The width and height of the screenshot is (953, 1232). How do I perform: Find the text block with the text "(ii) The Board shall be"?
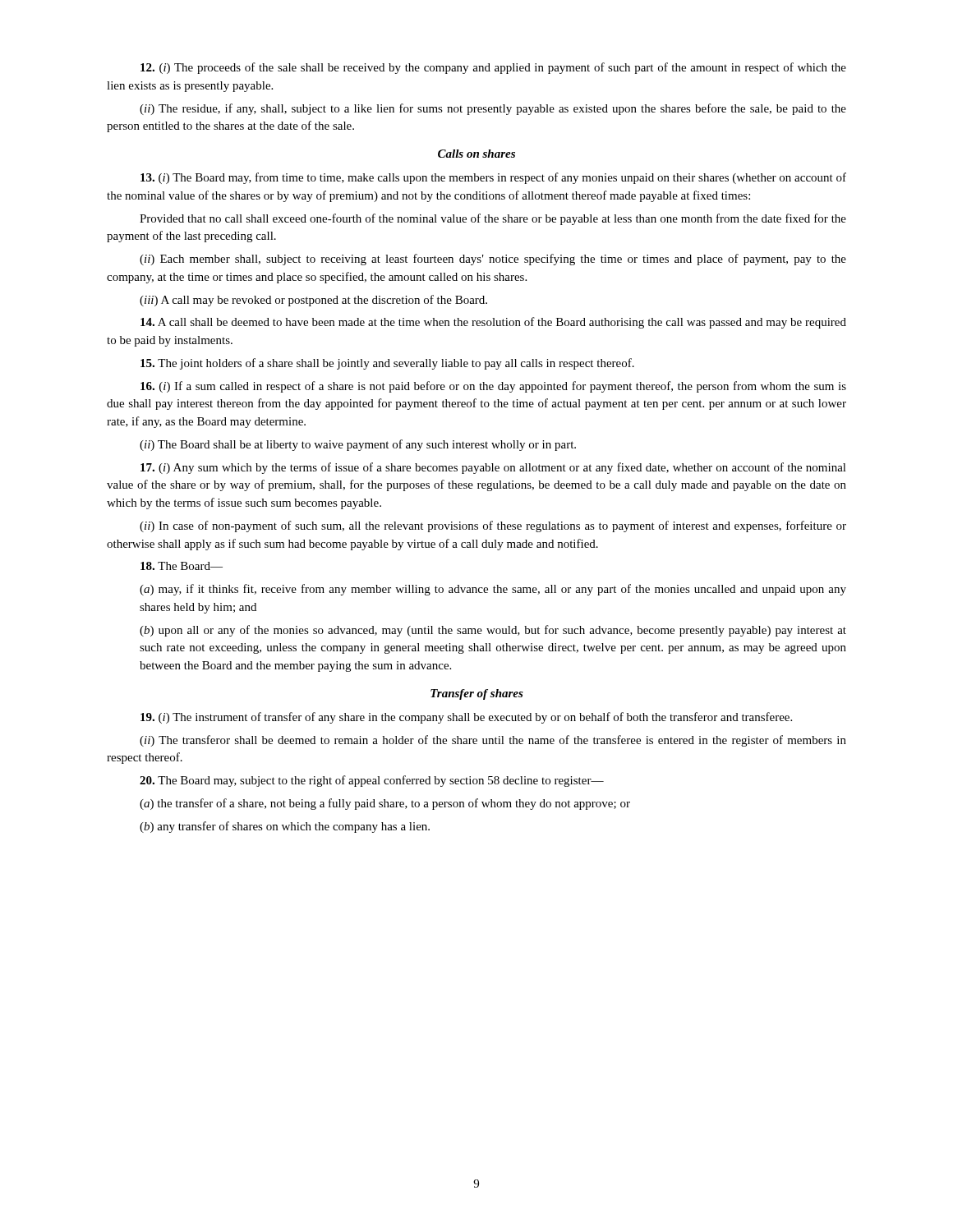coord(358,444)
